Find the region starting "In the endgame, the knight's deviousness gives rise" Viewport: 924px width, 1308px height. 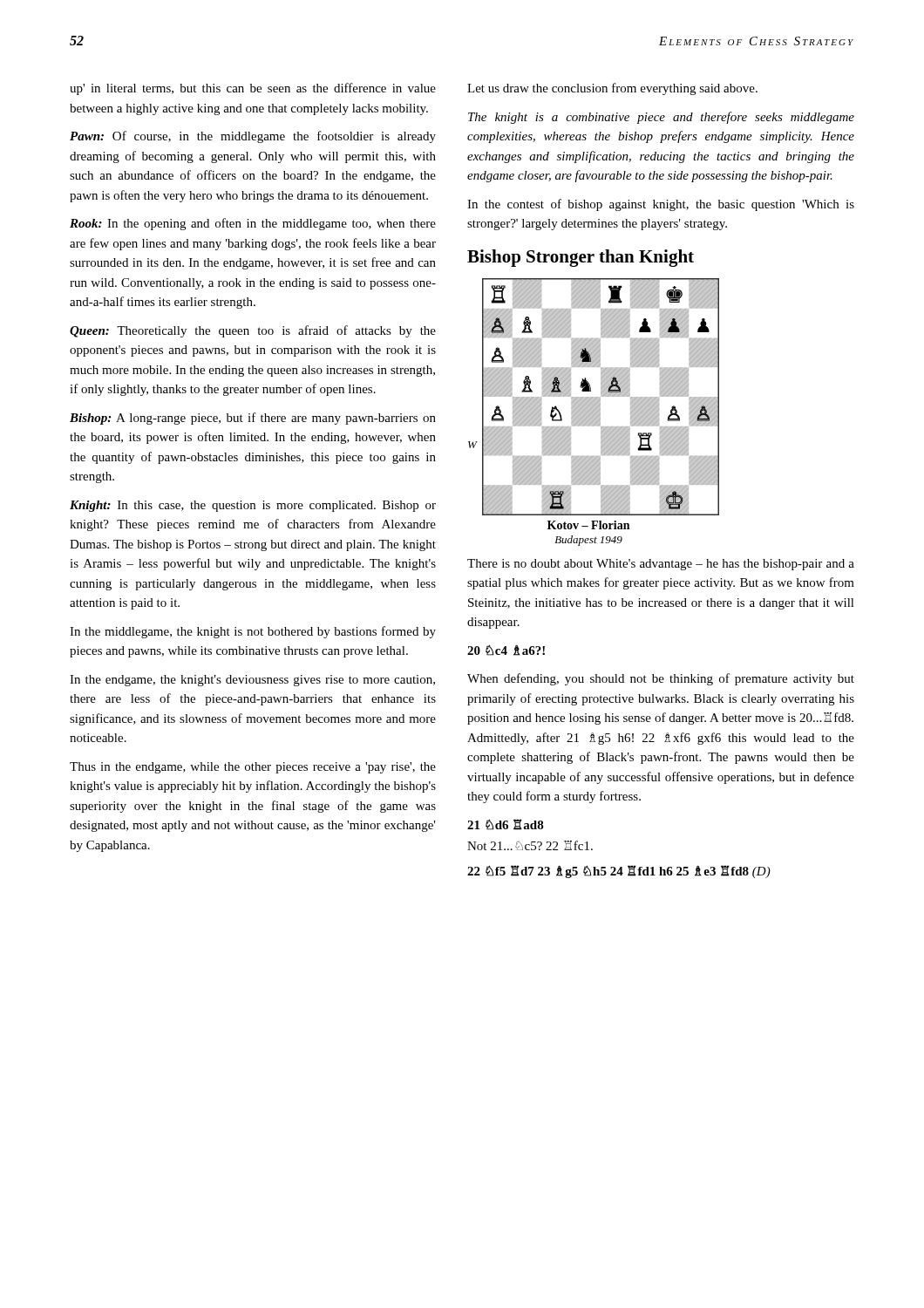(x=253, y=709)
